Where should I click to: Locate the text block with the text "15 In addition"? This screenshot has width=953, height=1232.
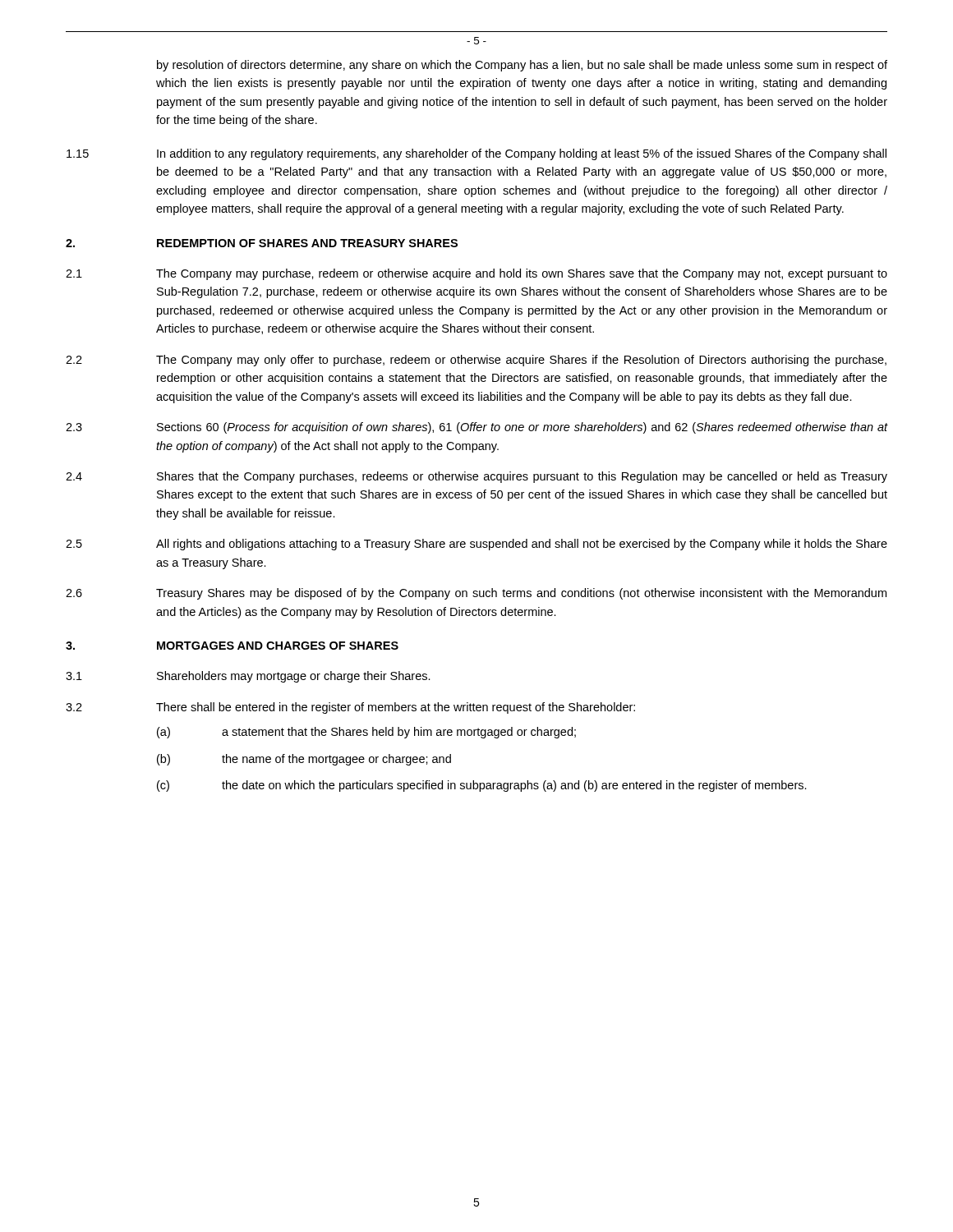coord(476,181)
